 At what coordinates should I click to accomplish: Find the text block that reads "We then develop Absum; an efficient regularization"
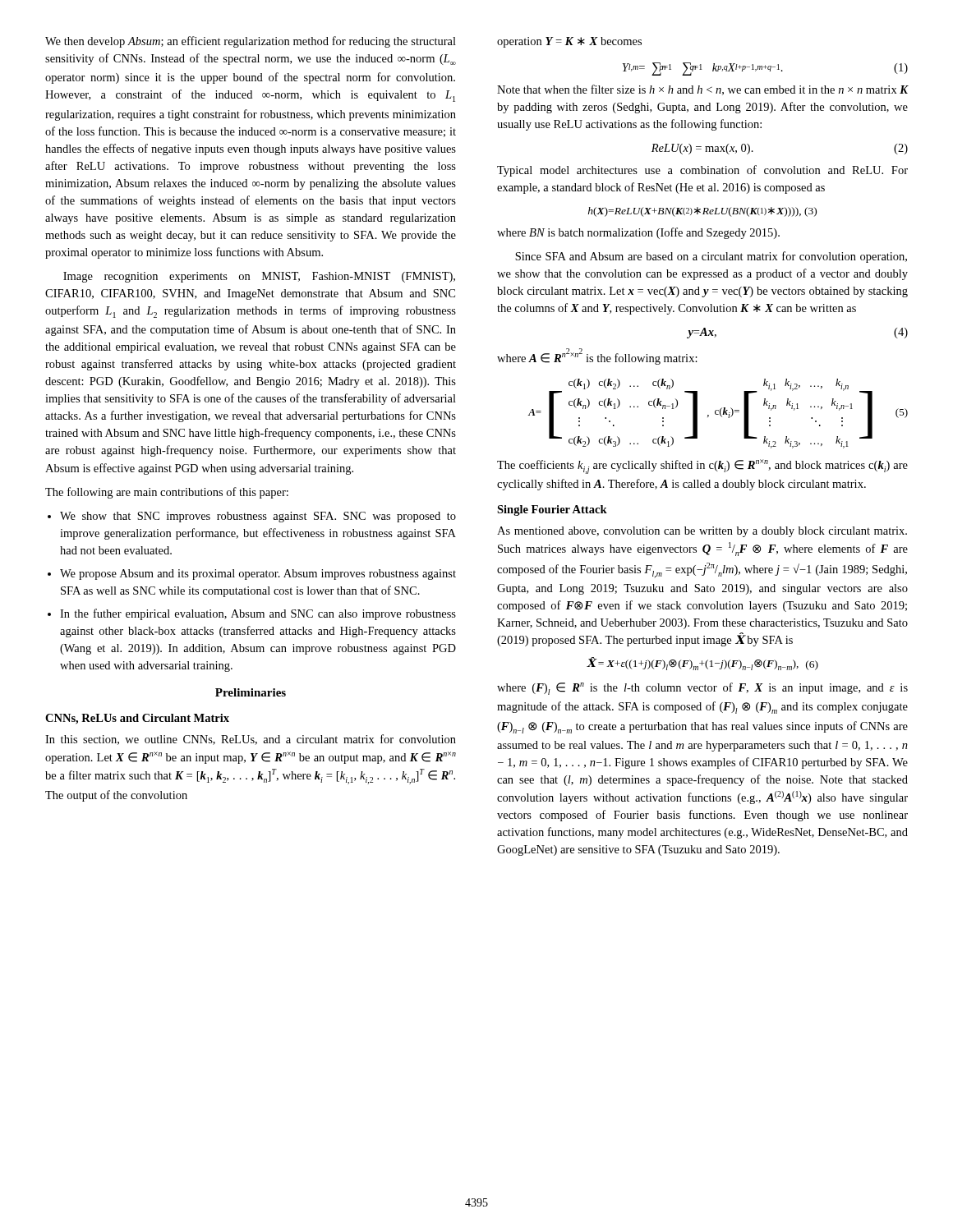(251, 147)
